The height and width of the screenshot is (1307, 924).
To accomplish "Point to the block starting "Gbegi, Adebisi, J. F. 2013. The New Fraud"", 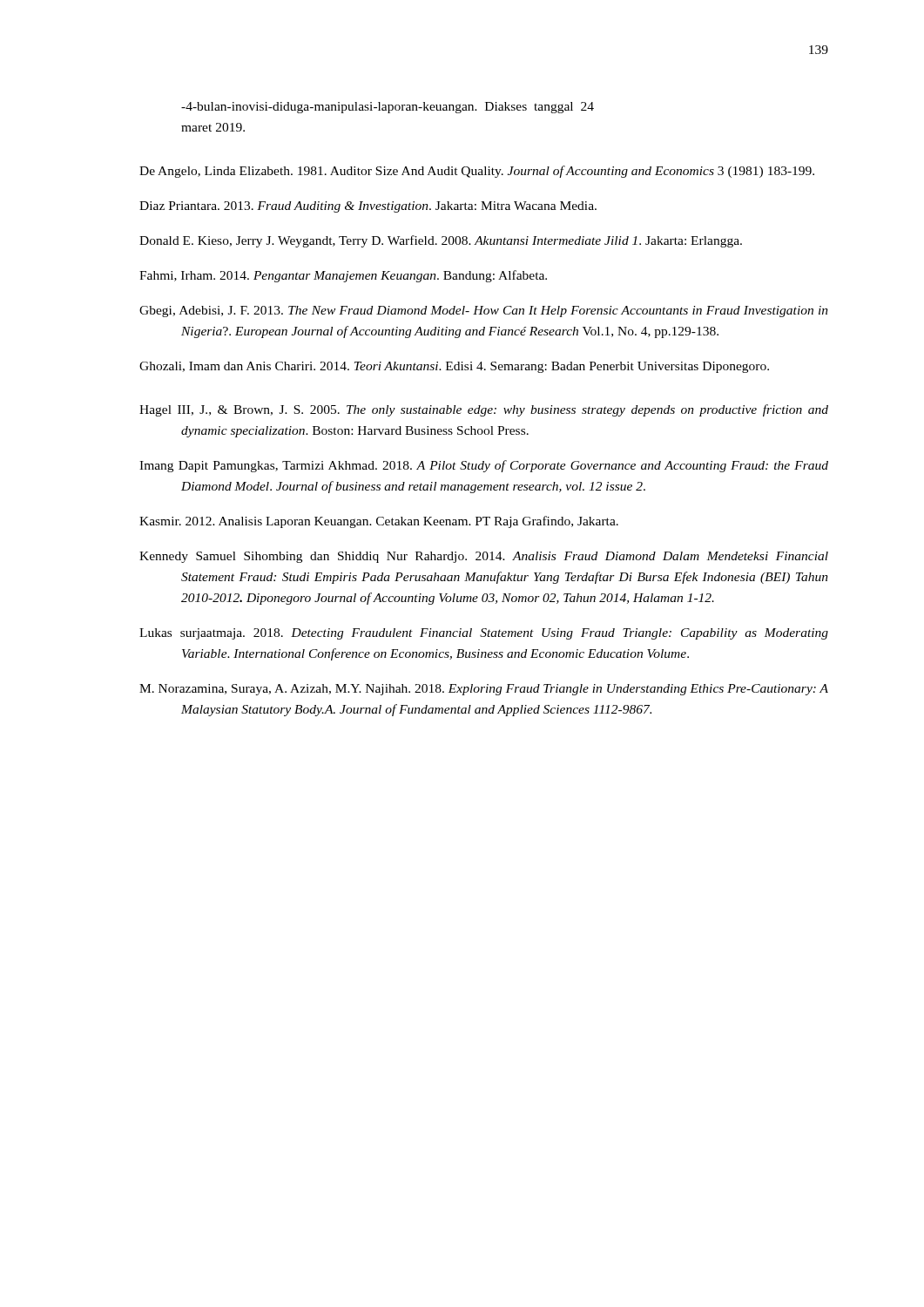I will 484,320.
